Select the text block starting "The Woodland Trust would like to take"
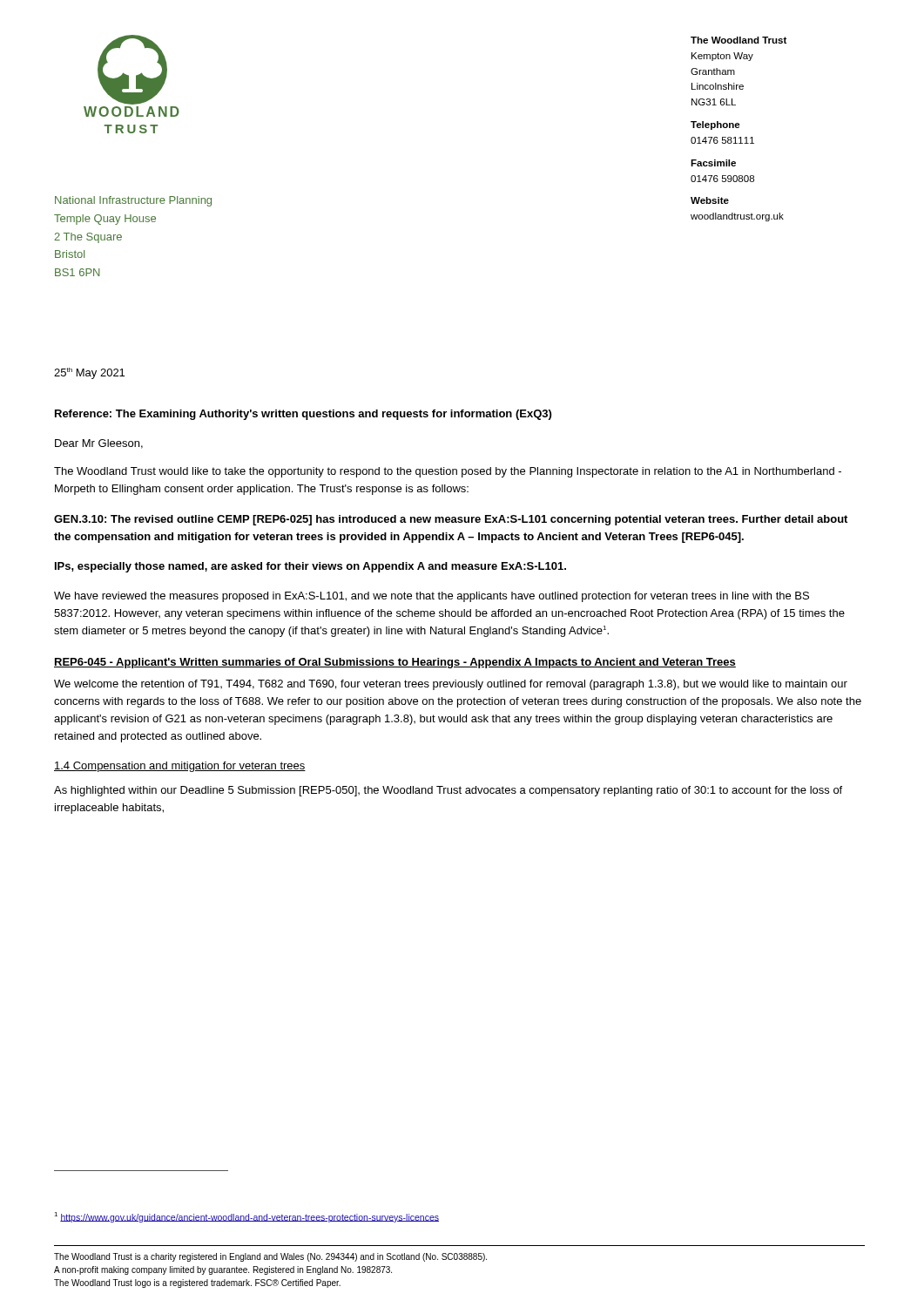924x1307 pixels. pos(448,480)
